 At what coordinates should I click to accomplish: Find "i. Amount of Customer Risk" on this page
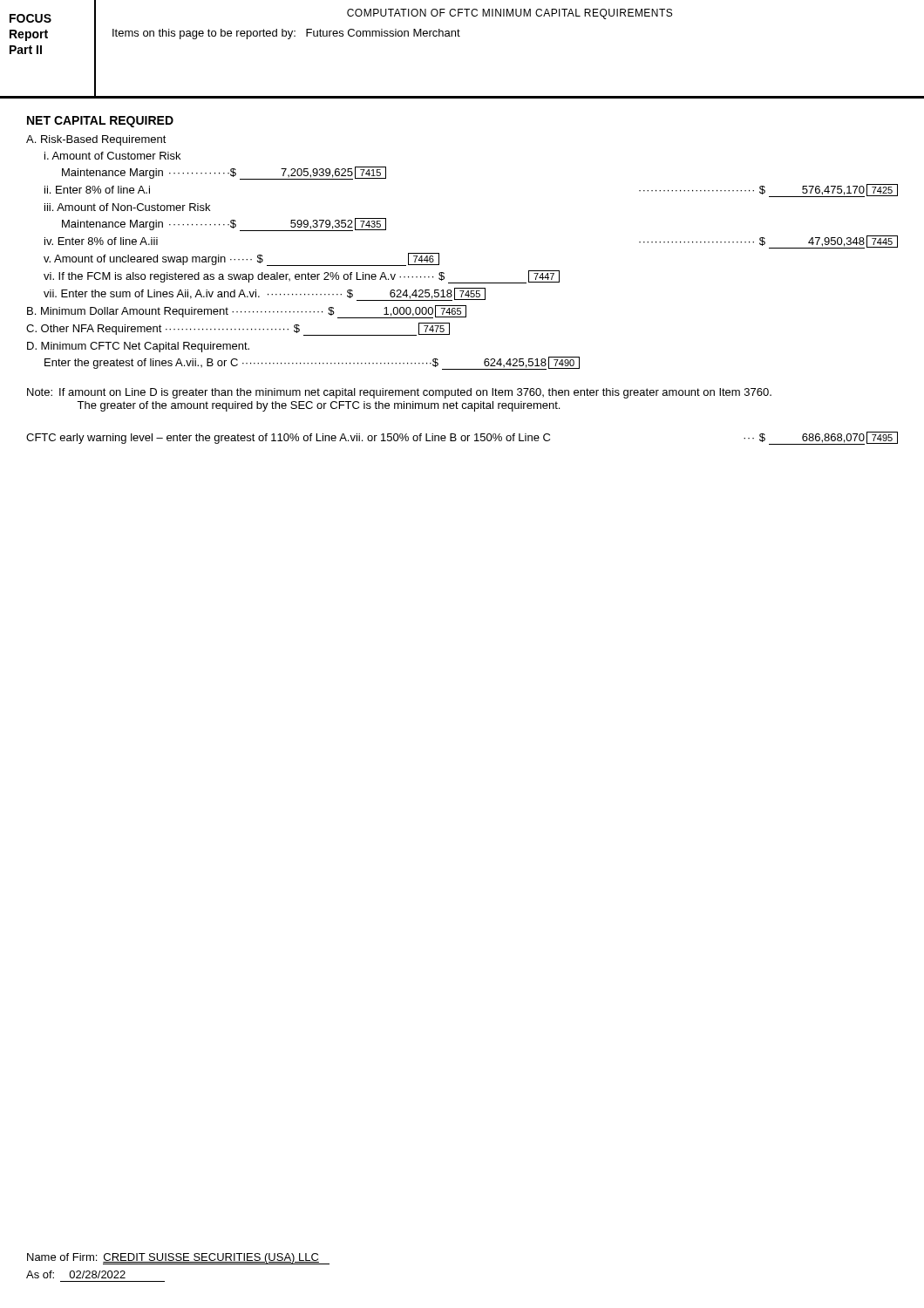112,156
